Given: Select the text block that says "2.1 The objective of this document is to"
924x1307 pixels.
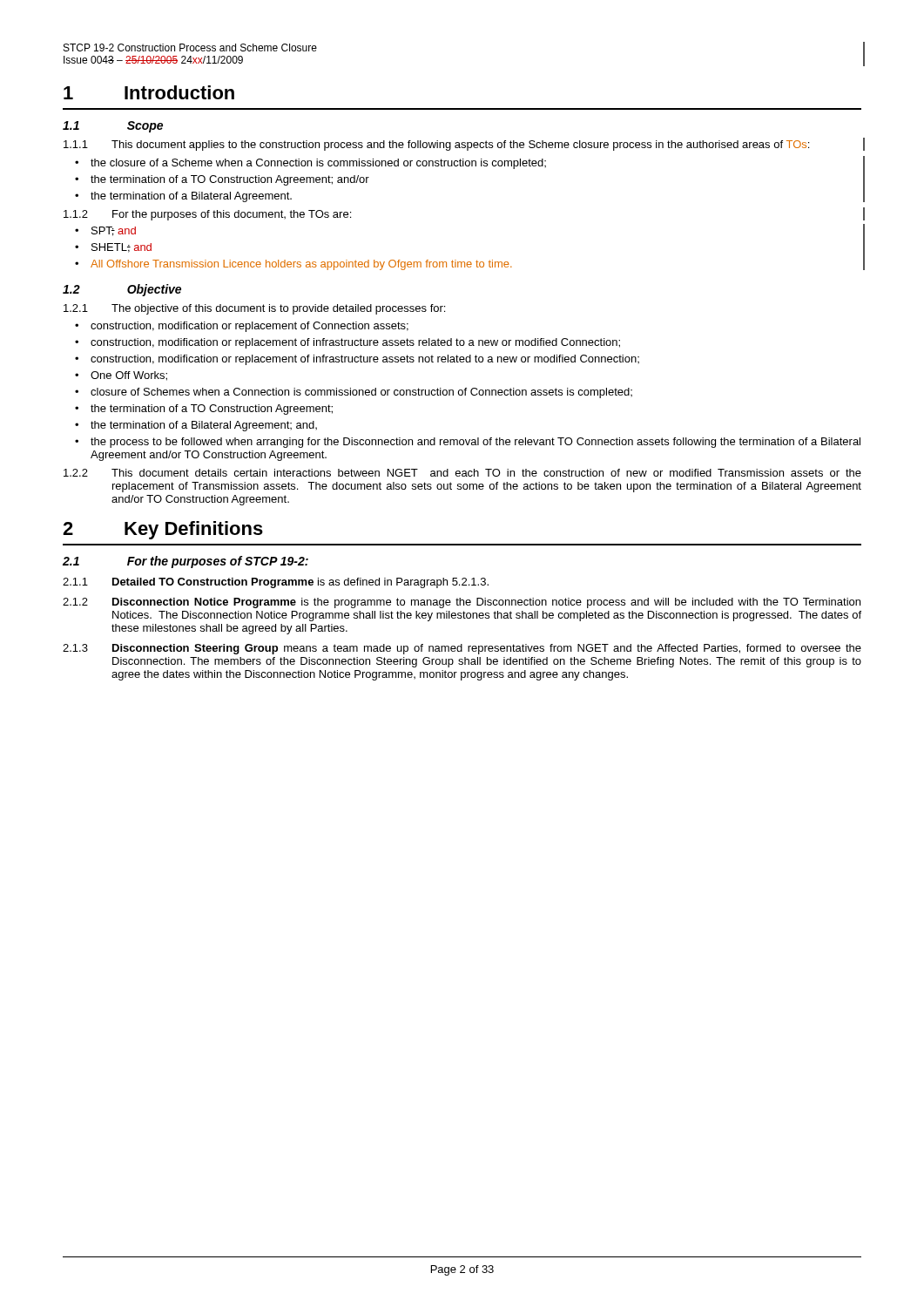Looking at the screenshot, I should click(254, 309).
